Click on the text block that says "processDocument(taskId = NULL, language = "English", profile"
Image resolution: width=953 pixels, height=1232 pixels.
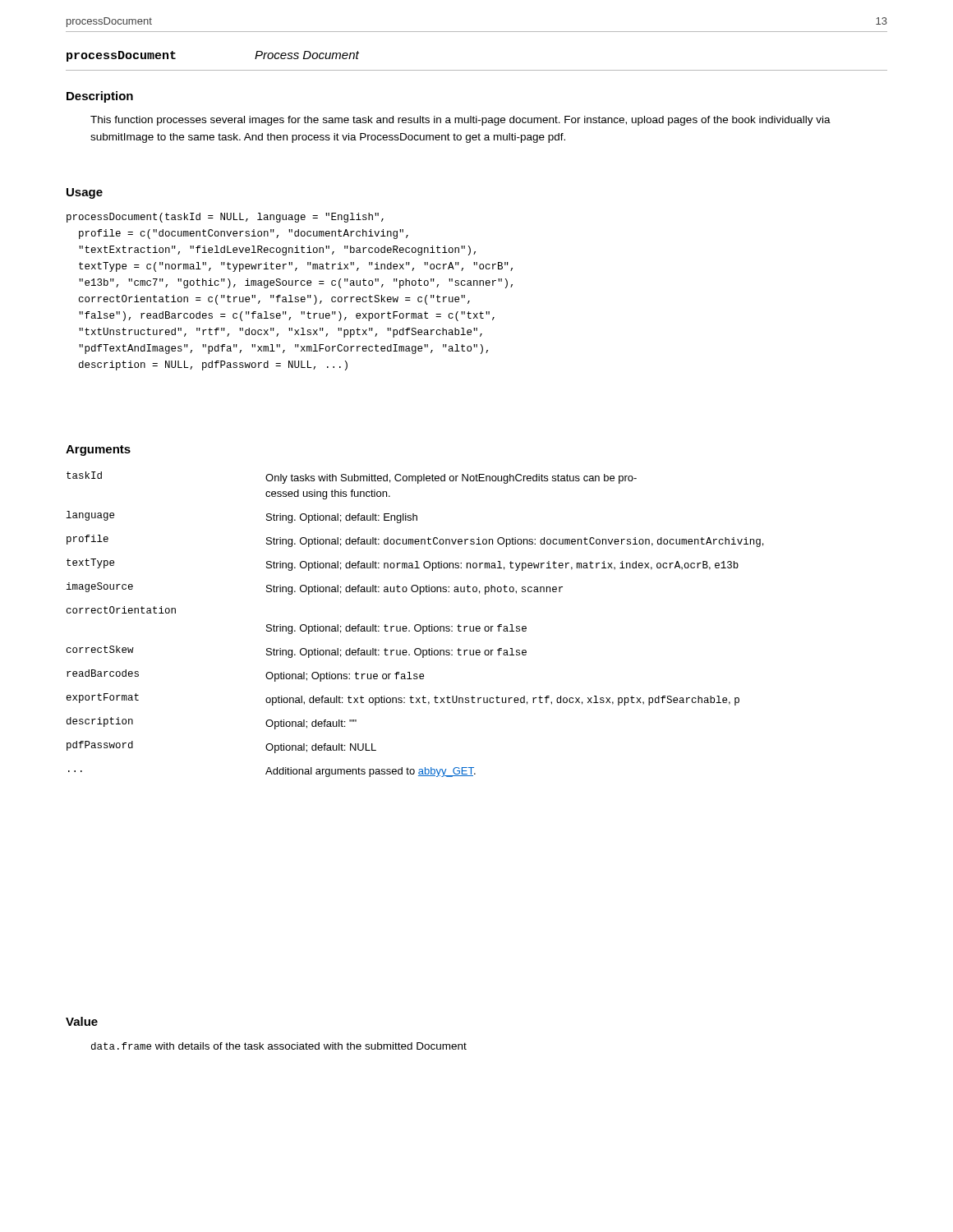[291, 292]
